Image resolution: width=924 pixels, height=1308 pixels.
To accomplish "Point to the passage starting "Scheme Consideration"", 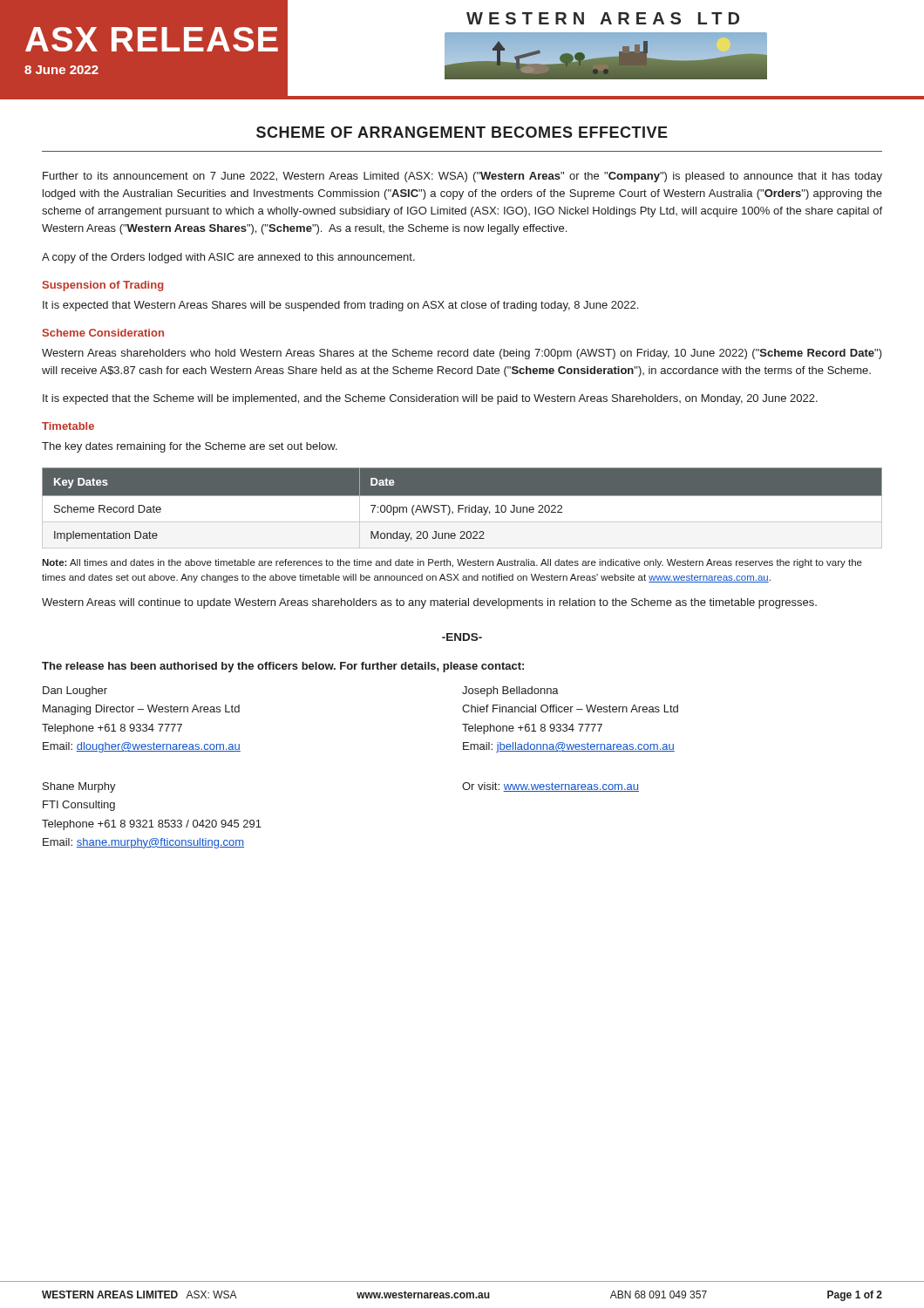I will click(103, 332).
